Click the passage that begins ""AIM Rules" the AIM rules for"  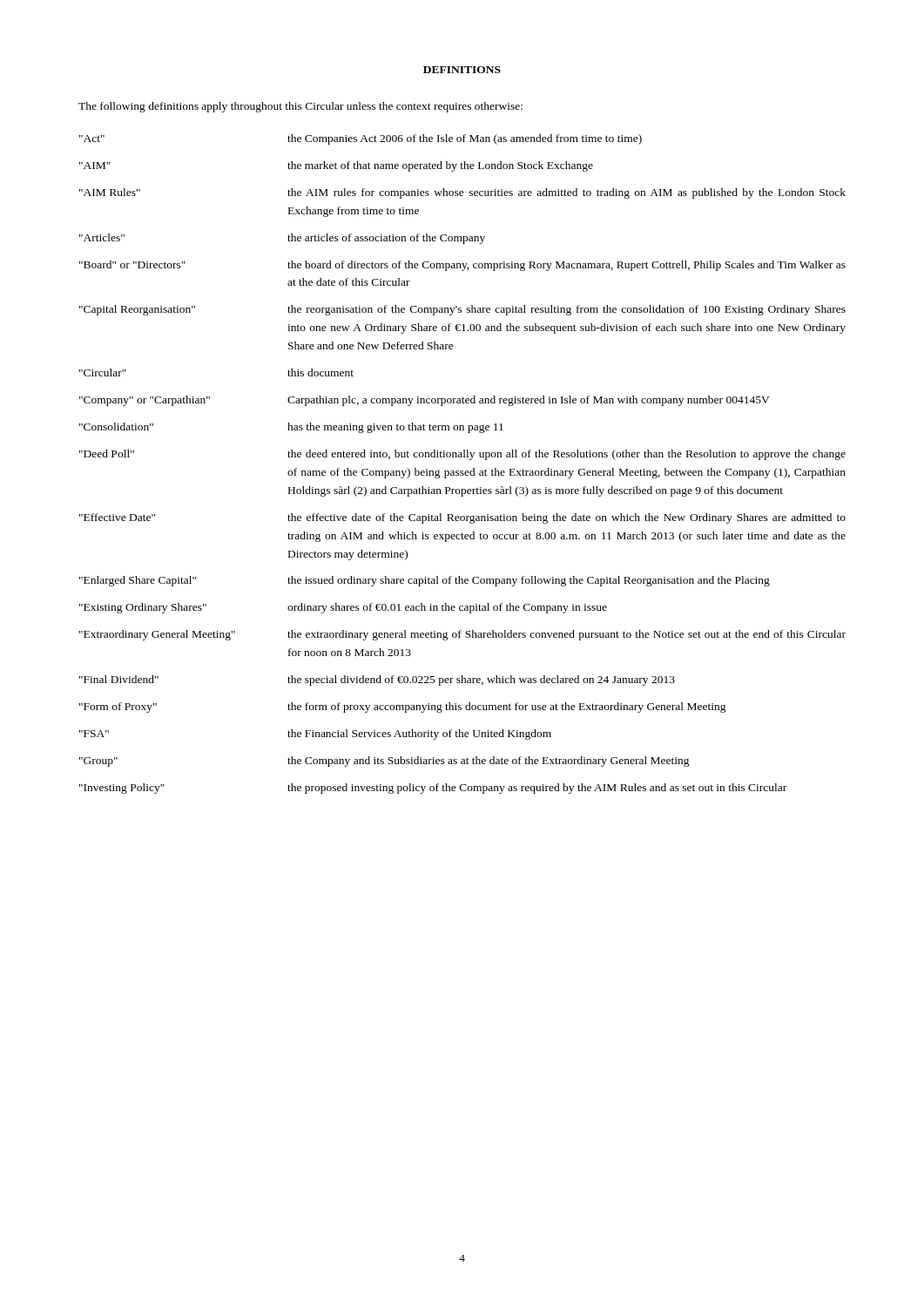[462, 202]
